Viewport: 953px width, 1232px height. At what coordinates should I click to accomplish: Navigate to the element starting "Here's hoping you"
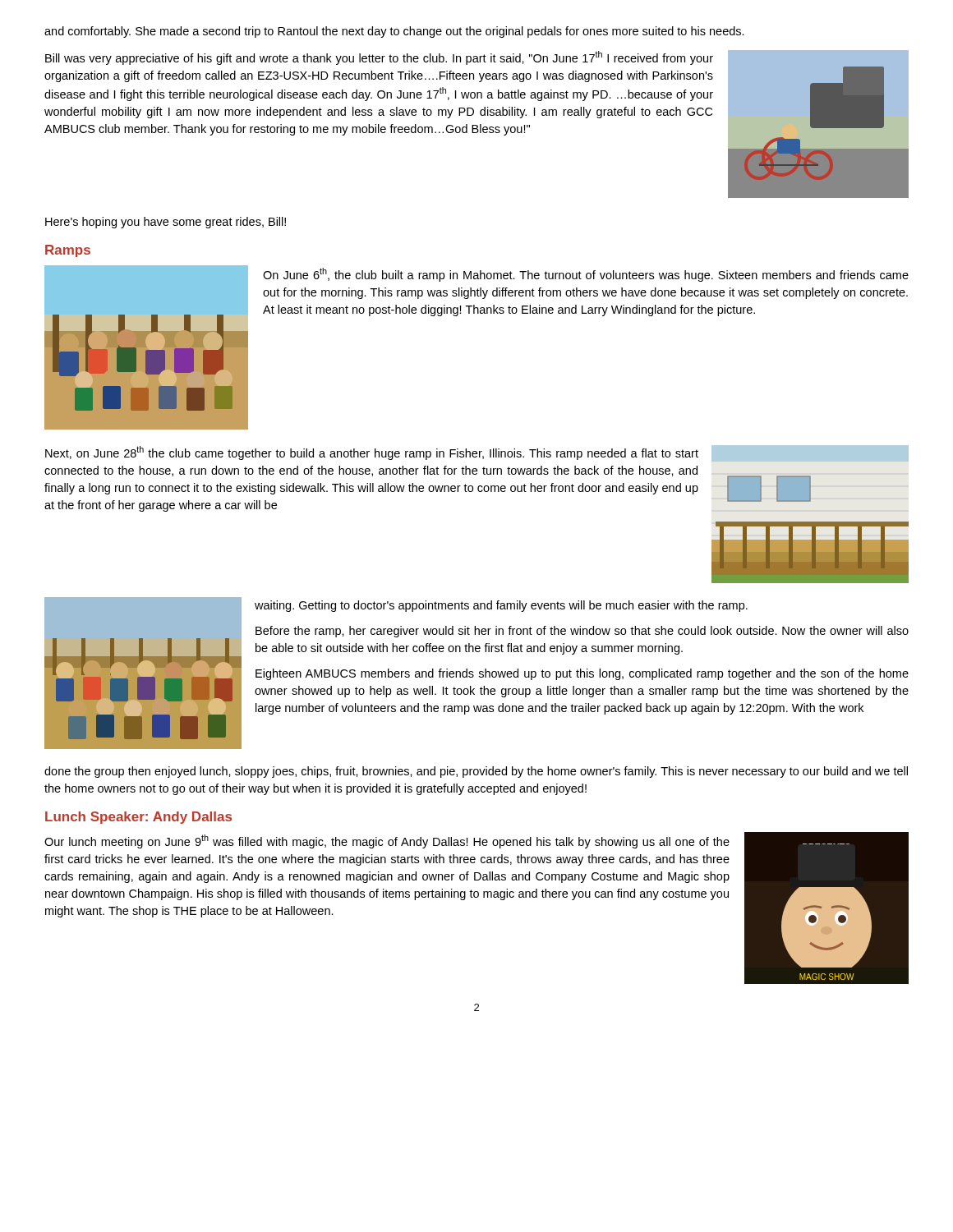[x=166, y=222]
